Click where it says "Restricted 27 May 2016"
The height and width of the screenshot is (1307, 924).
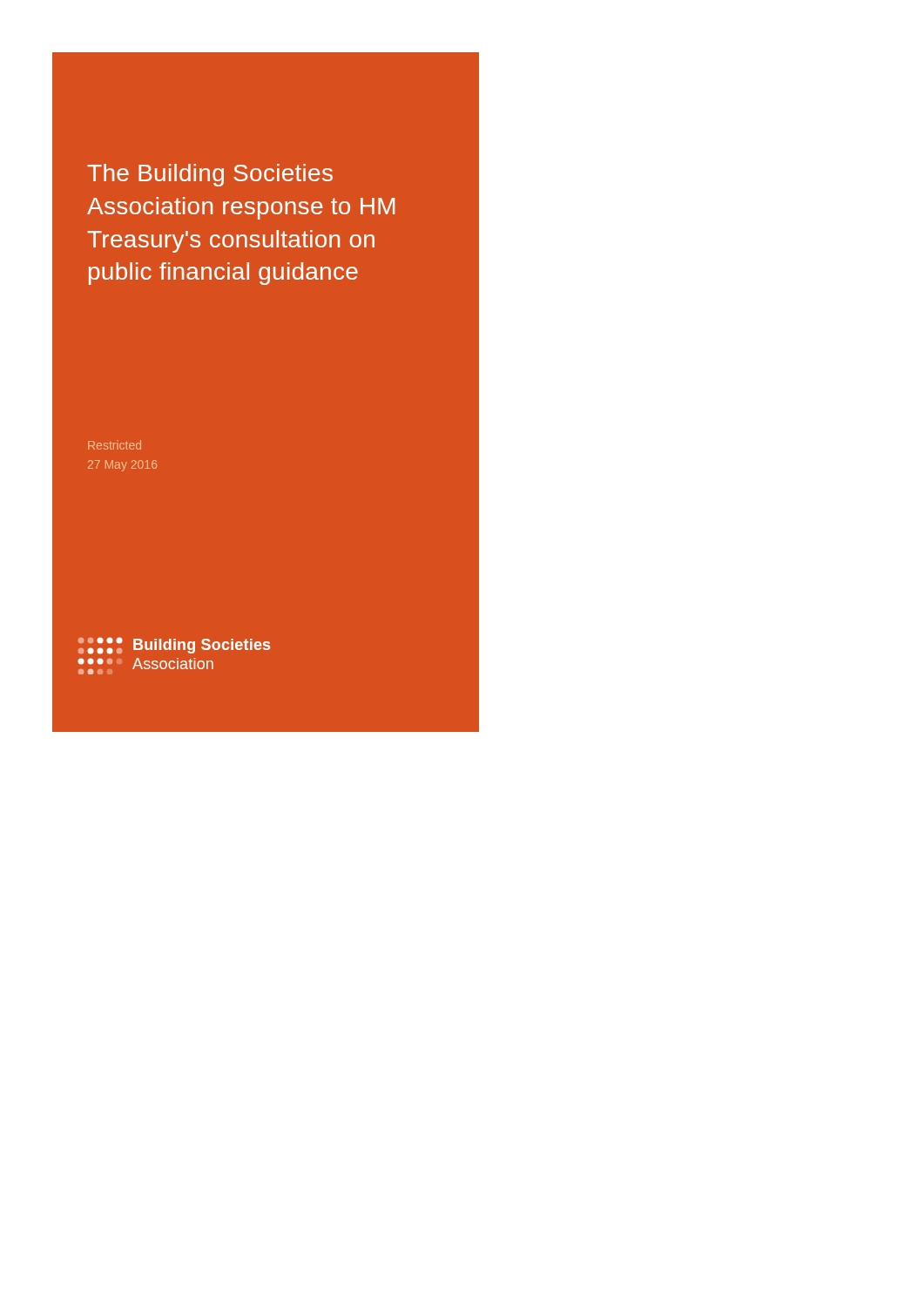(x=122, y=455)
